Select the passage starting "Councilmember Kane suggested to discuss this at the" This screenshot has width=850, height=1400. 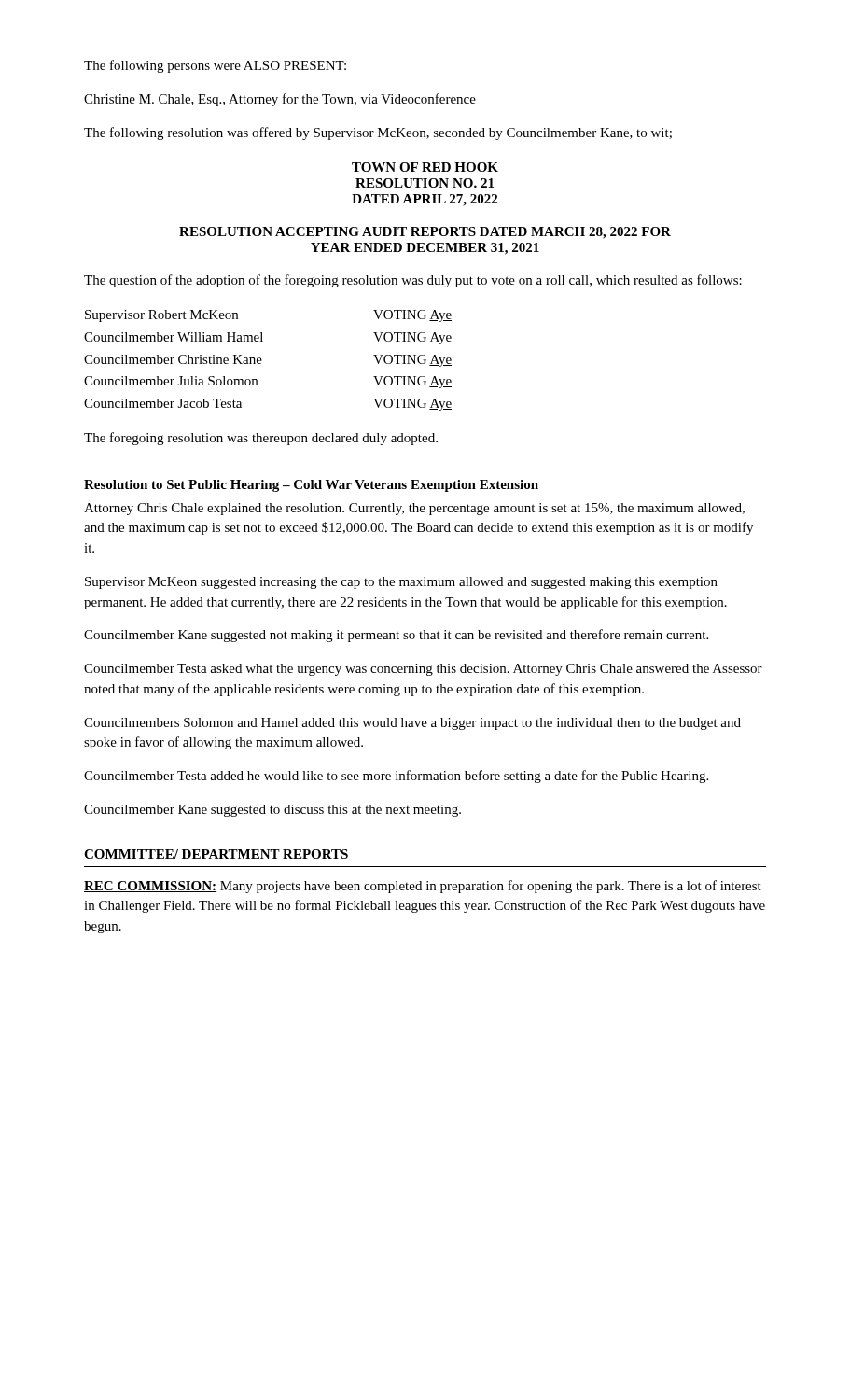coord(273,809)
